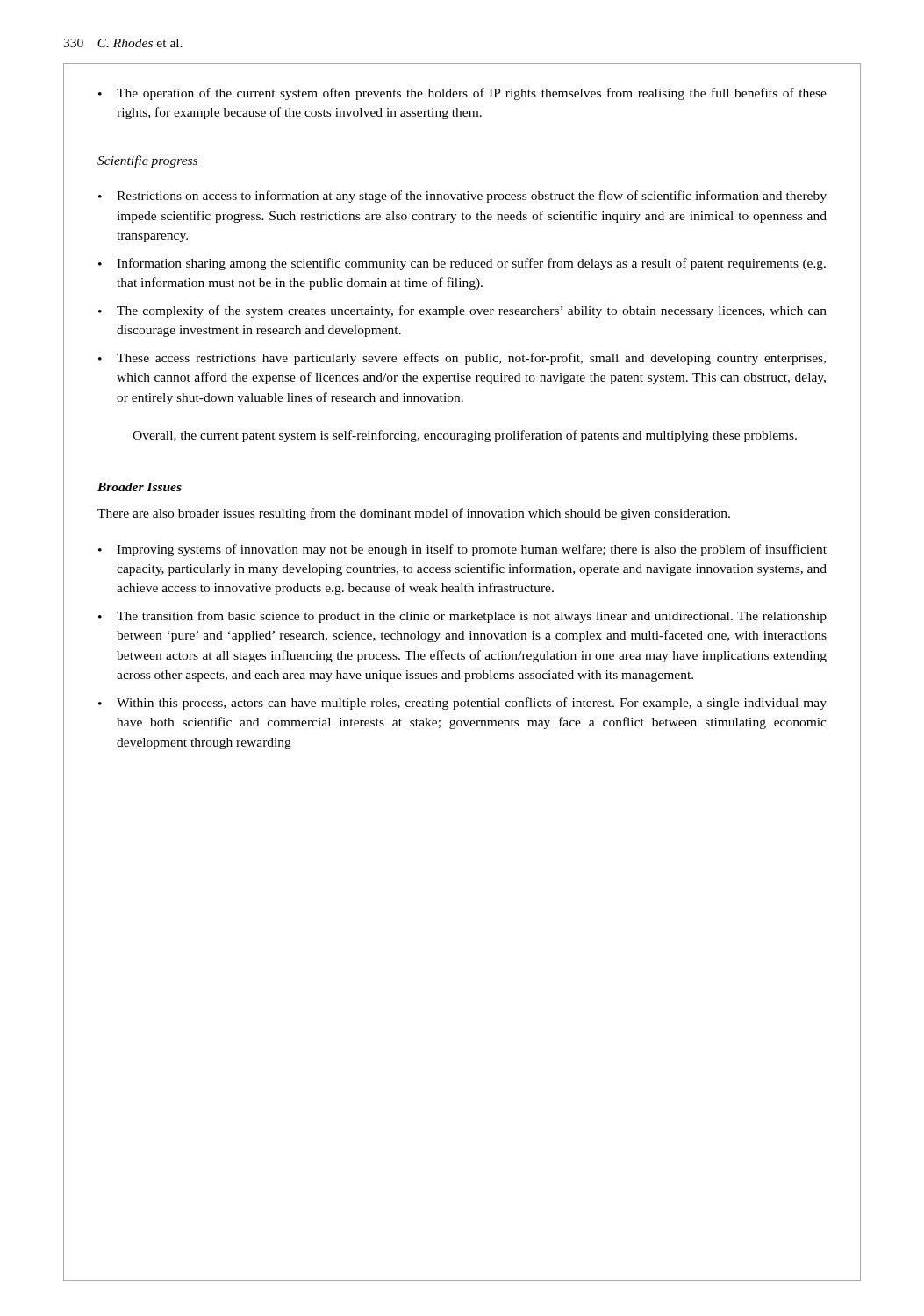Click on the list item with the text "• The complexity of the system creates"
Image resolution: width=924 pixels, height=1316 pixels.
[x=462, y=320]
